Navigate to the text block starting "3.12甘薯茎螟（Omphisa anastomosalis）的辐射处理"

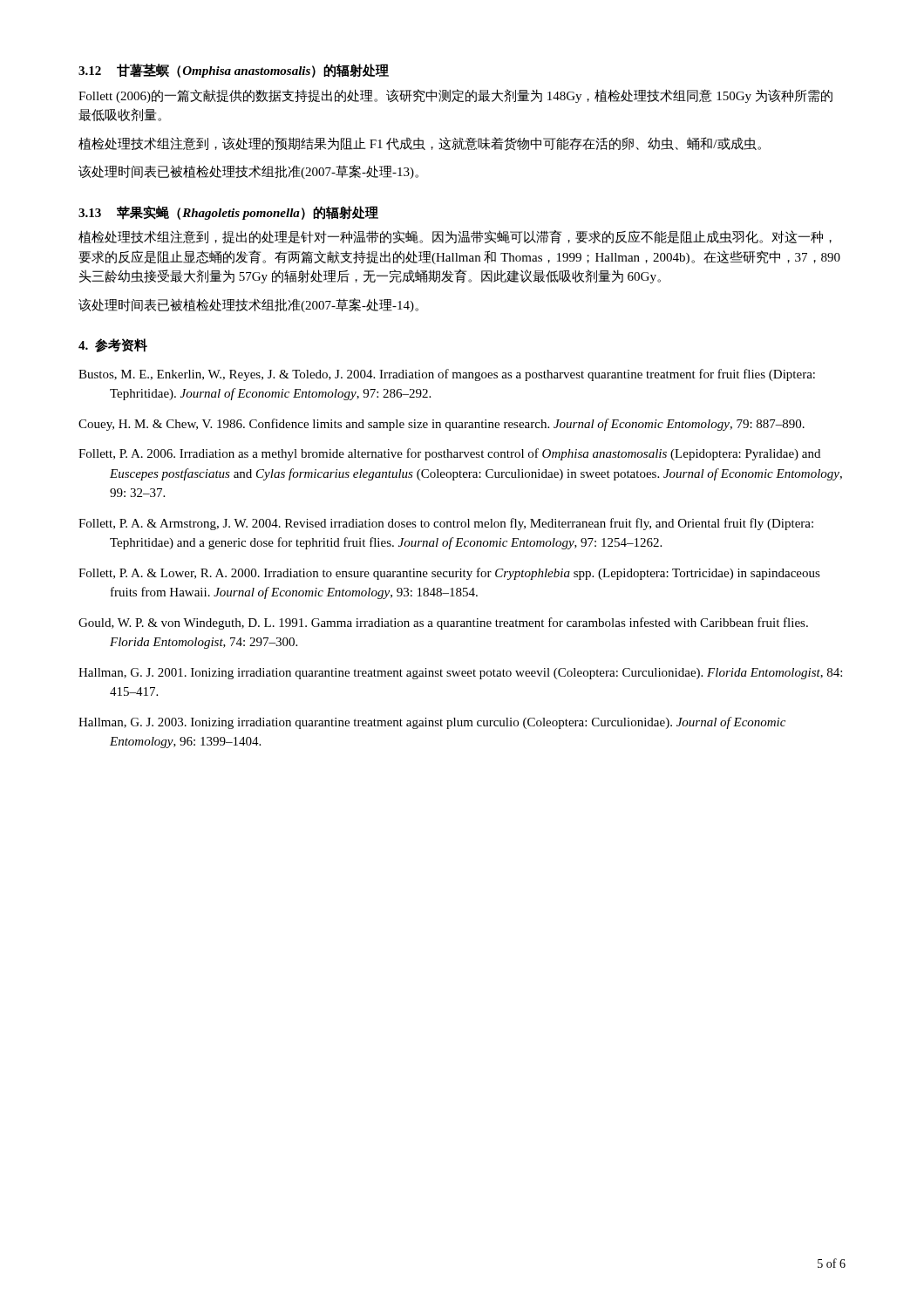click(234, 71)
